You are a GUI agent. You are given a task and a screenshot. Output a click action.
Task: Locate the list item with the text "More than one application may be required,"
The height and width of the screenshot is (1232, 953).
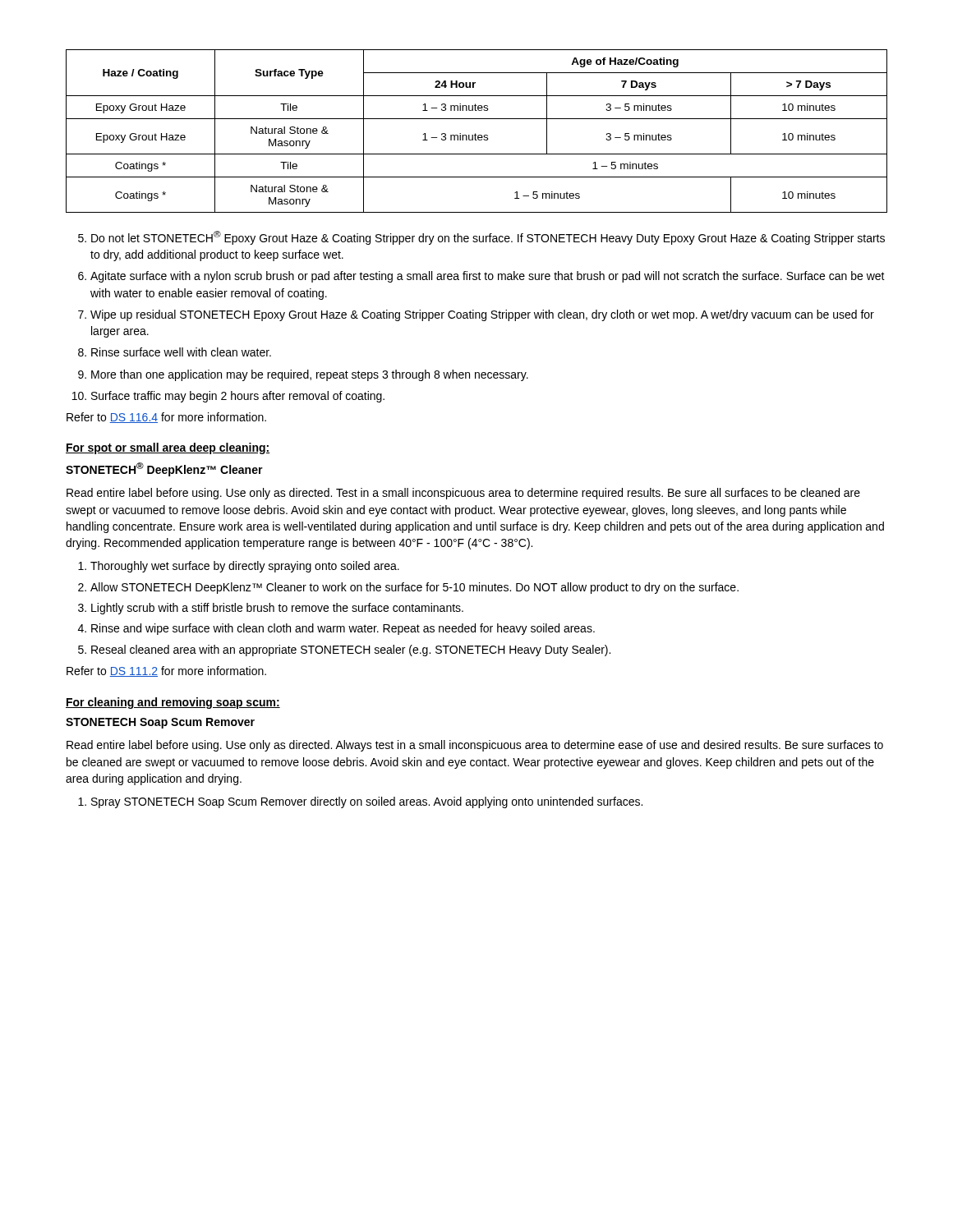click(x=310, y=374)
